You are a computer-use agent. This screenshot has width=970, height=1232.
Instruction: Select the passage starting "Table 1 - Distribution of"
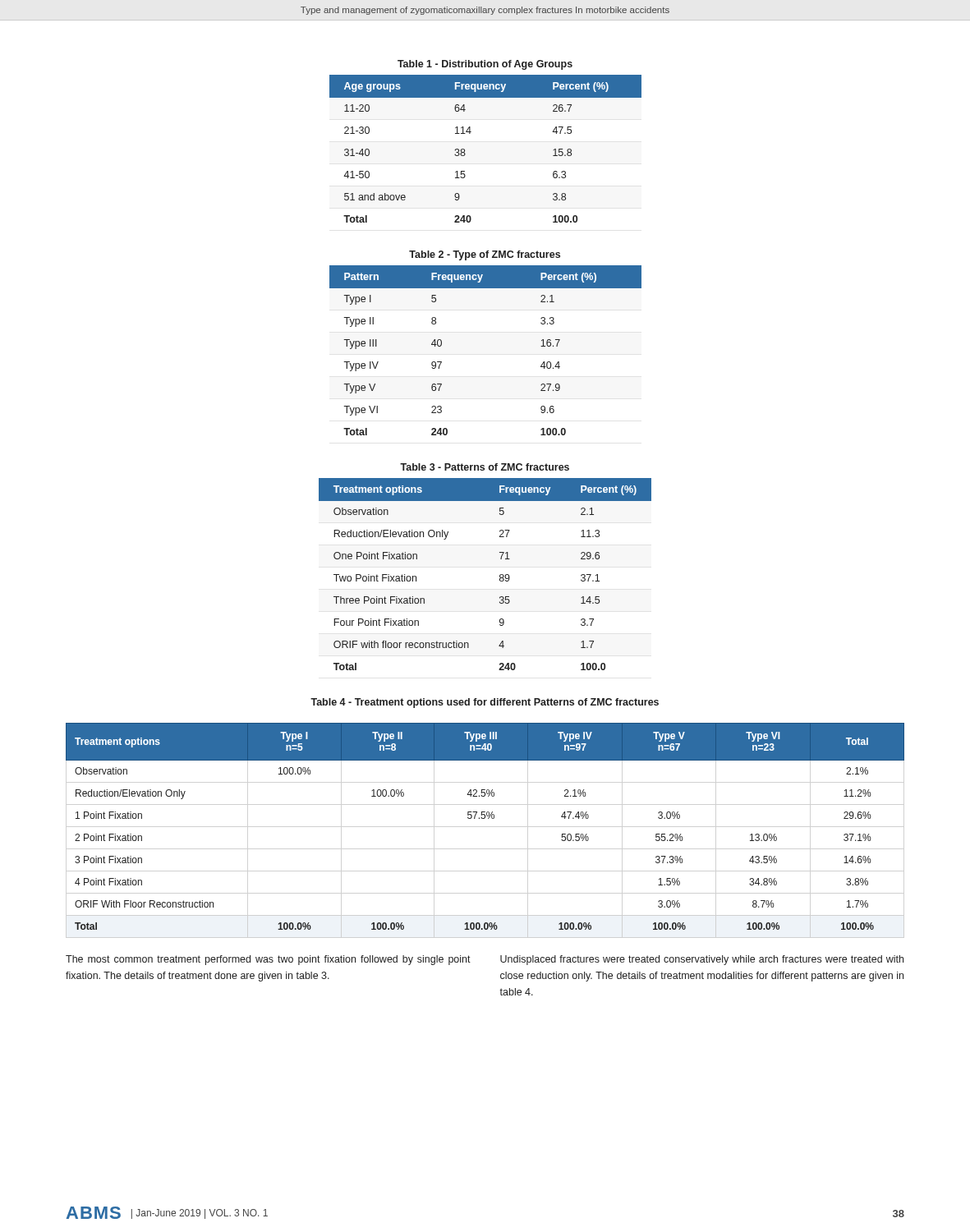click(x=485, y=64)
